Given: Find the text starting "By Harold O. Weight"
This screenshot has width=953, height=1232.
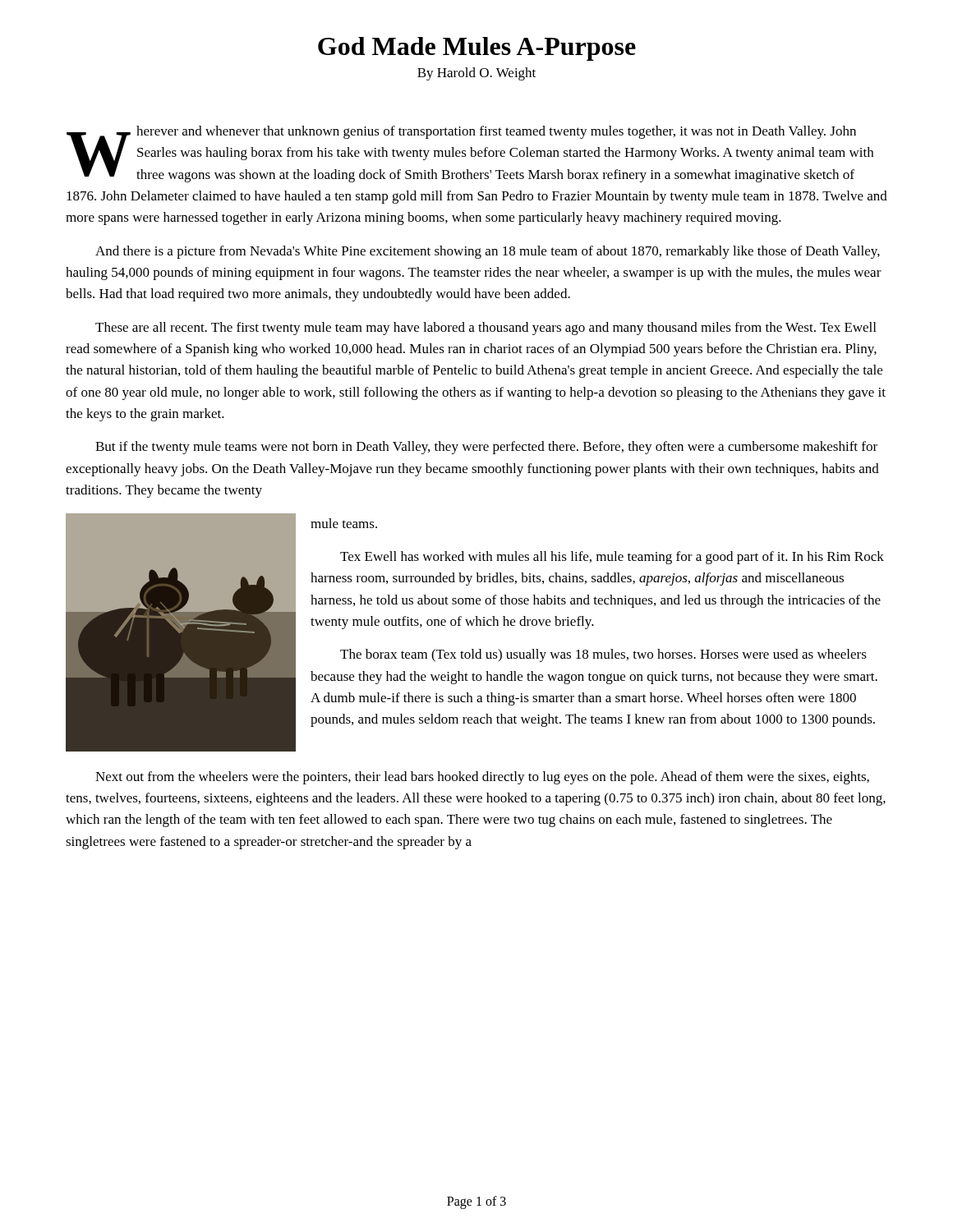Looking at the screenshot, I should [x=476, y=73].
